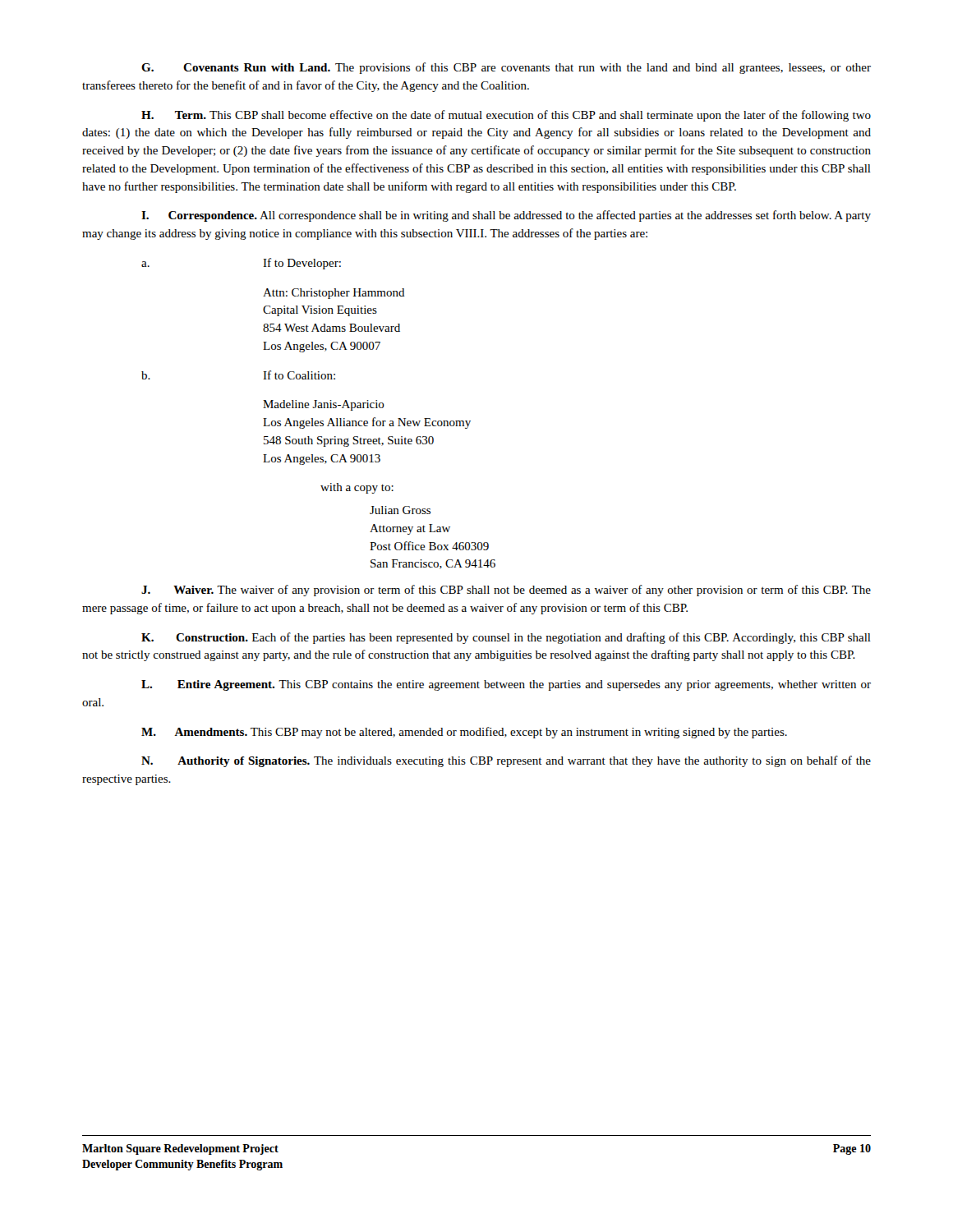Where is the passage that starts "K. Construction. Each of the parties"?
The image size is (953, 1232).
click(x=476, y=646)
